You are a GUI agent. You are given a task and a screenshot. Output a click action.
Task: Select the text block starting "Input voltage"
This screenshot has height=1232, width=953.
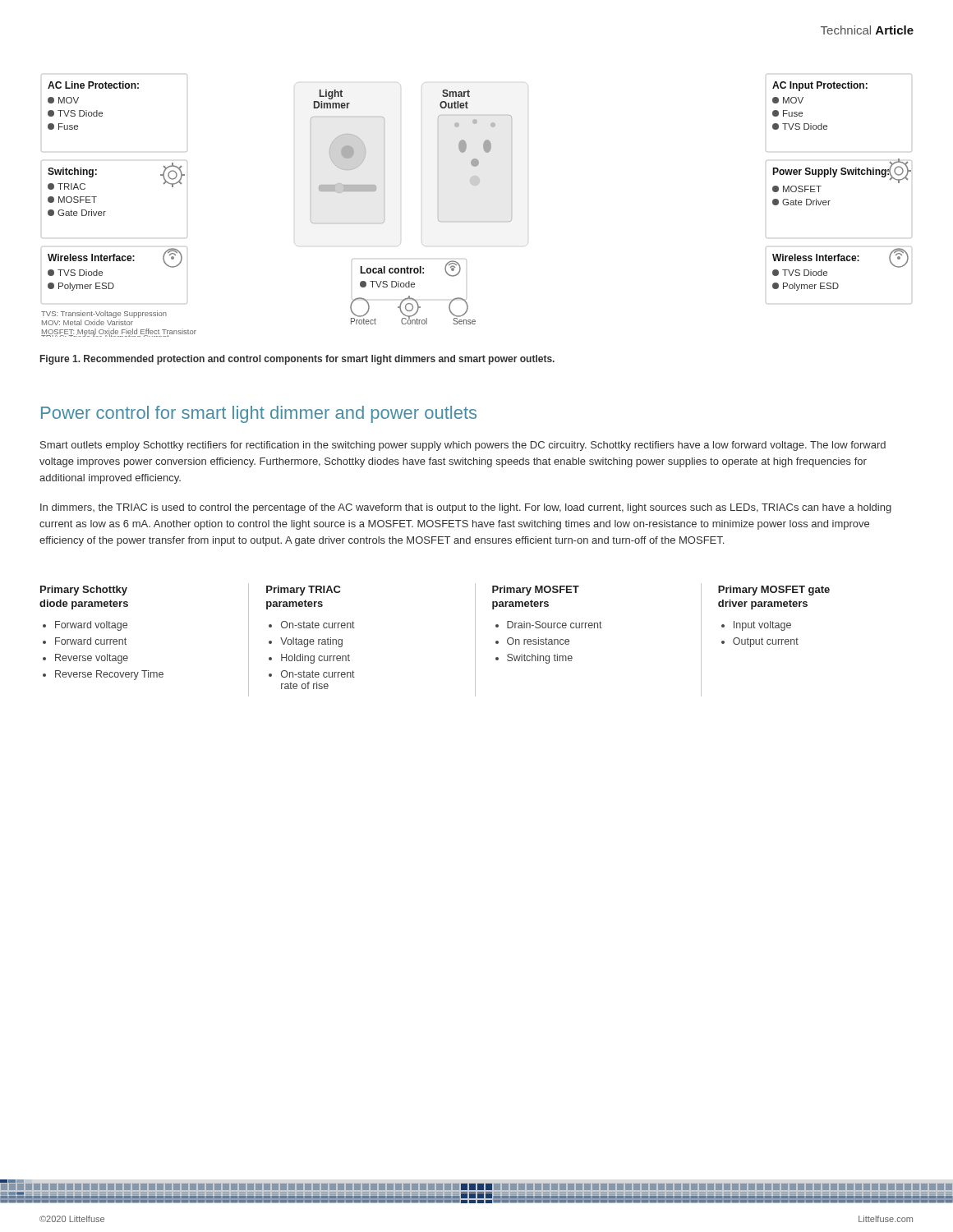[x=762, y=625]
